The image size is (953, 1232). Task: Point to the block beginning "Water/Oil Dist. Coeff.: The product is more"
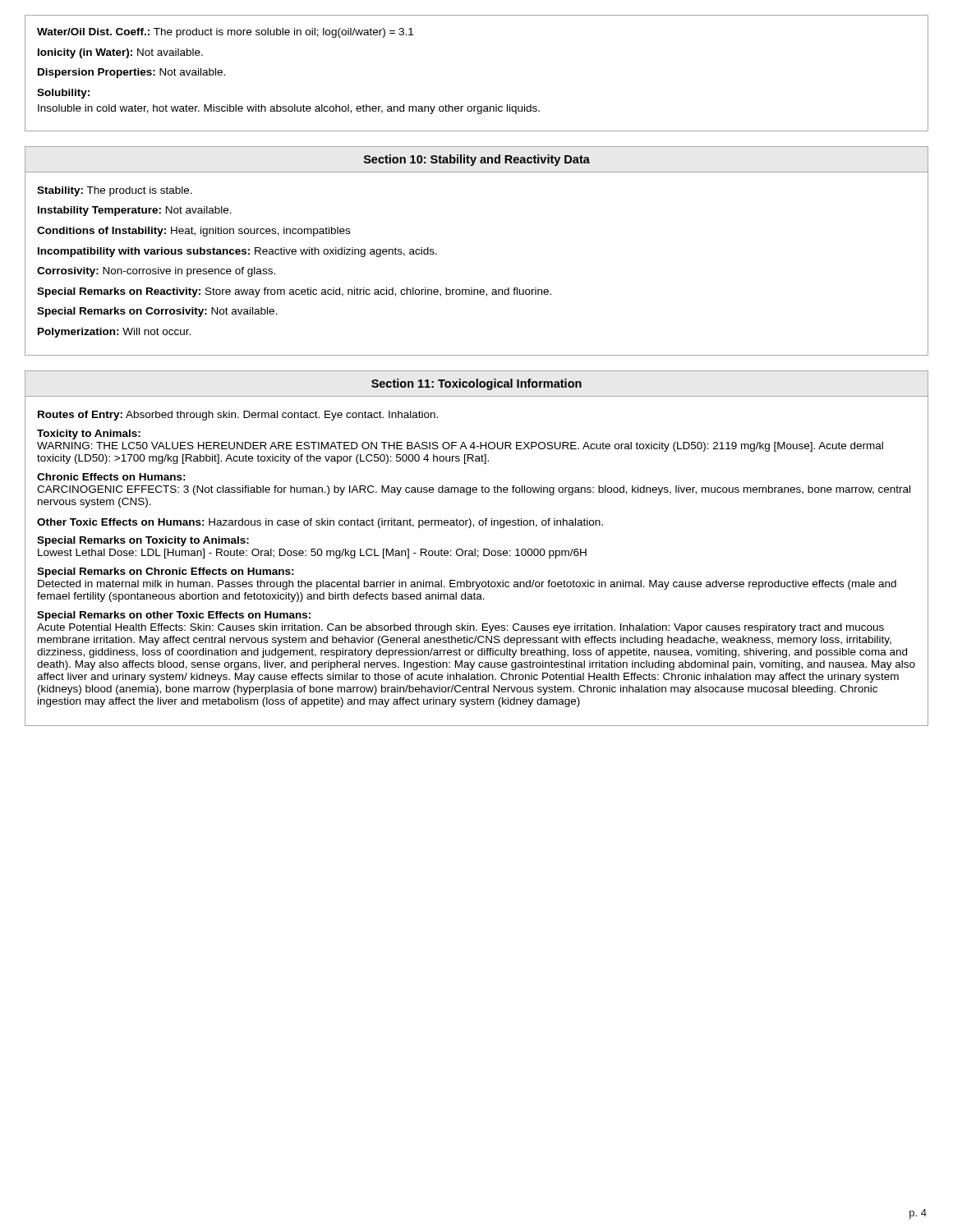[x=225, y=33]
